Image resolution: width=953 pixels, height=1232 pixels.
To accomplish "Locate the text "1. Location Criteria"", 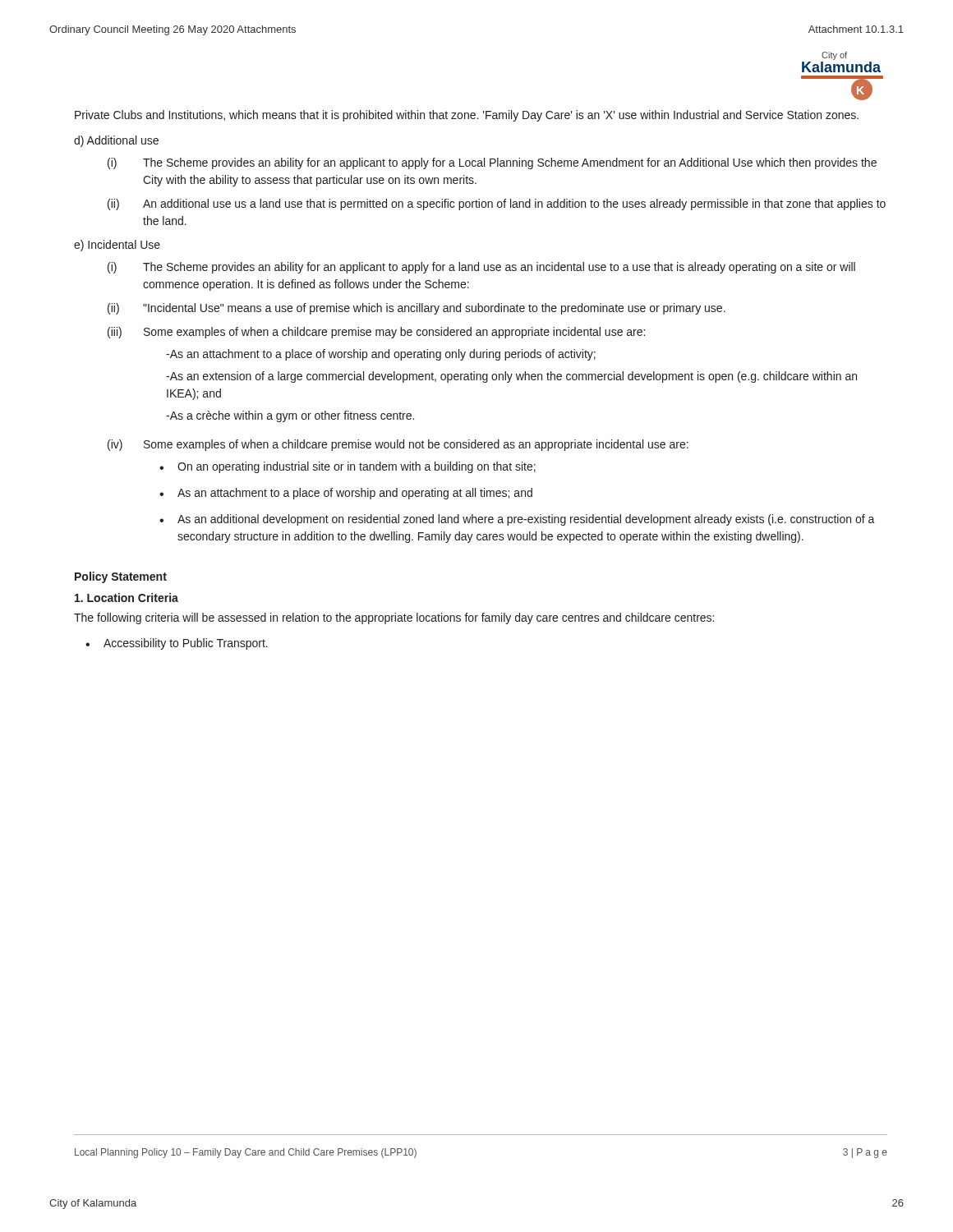I will [x=126, y=598].
